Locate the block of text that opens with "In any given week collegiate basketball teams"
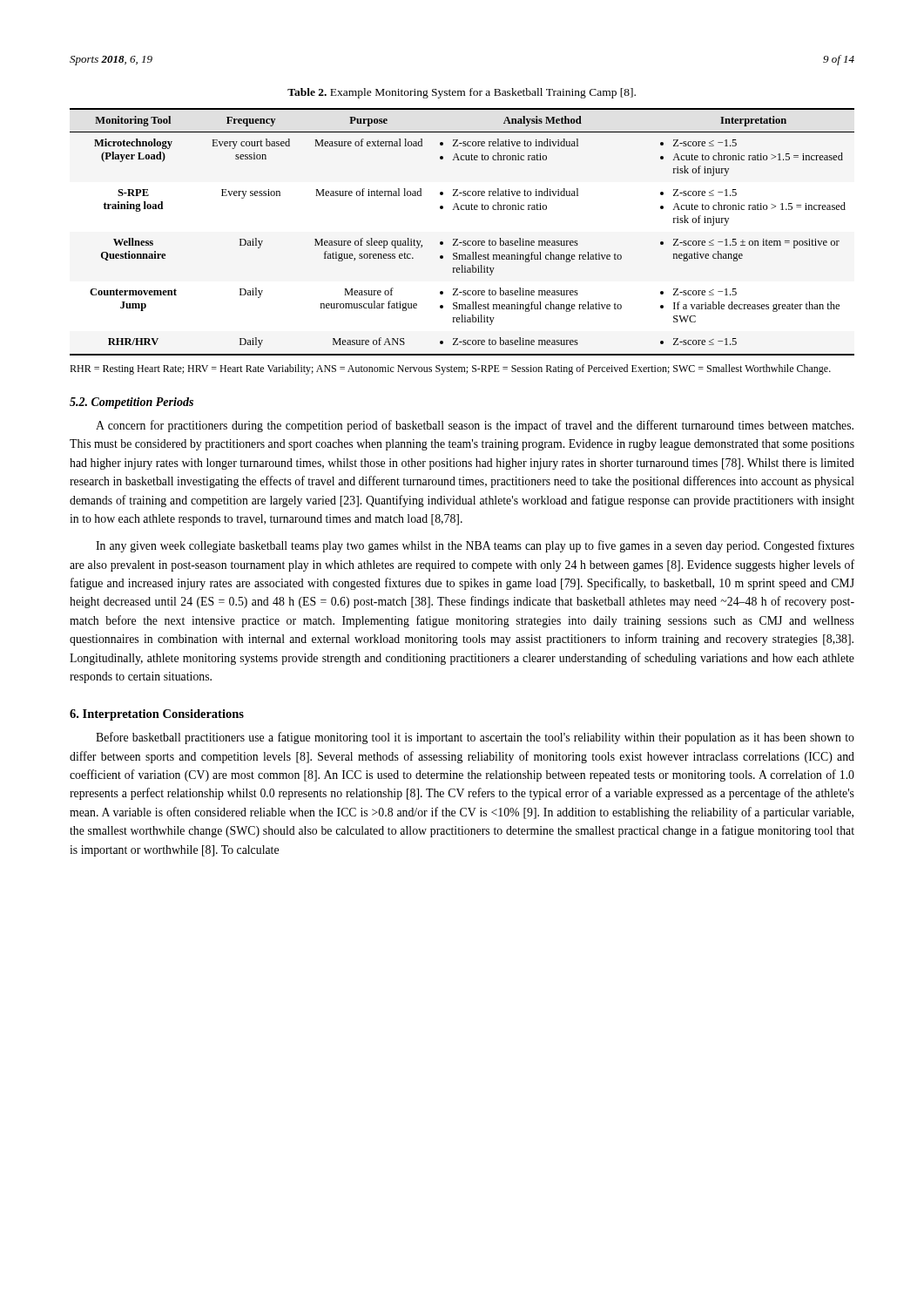The width and height of the screenshot is (924, 1307). pos(462,611)
